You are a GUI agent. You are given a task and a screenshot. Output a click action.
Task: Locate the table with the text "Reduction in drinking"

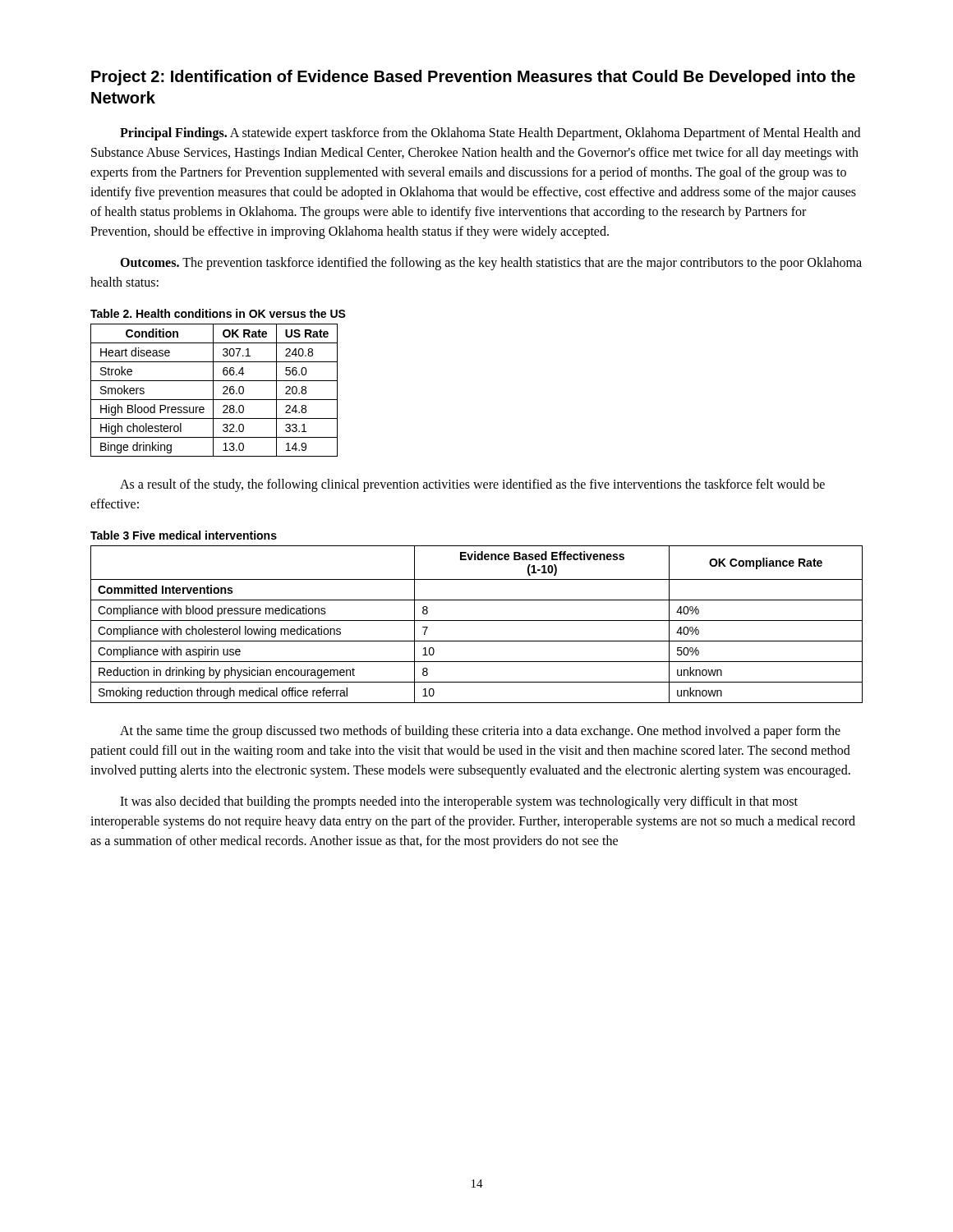coord(476,624)
